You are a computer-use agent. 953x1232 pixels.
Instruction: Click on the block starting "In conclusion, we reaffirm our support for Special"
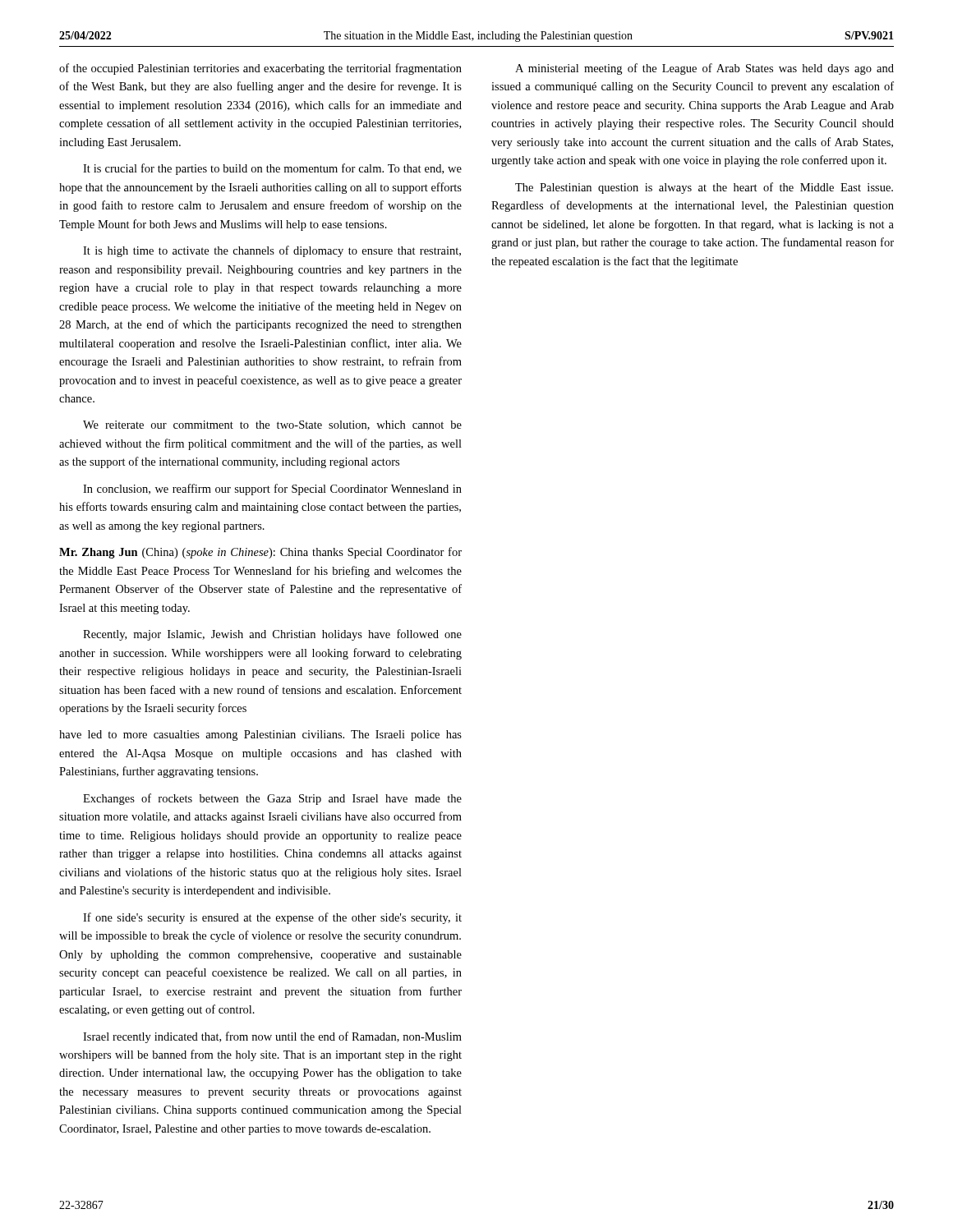pos(260,507)
